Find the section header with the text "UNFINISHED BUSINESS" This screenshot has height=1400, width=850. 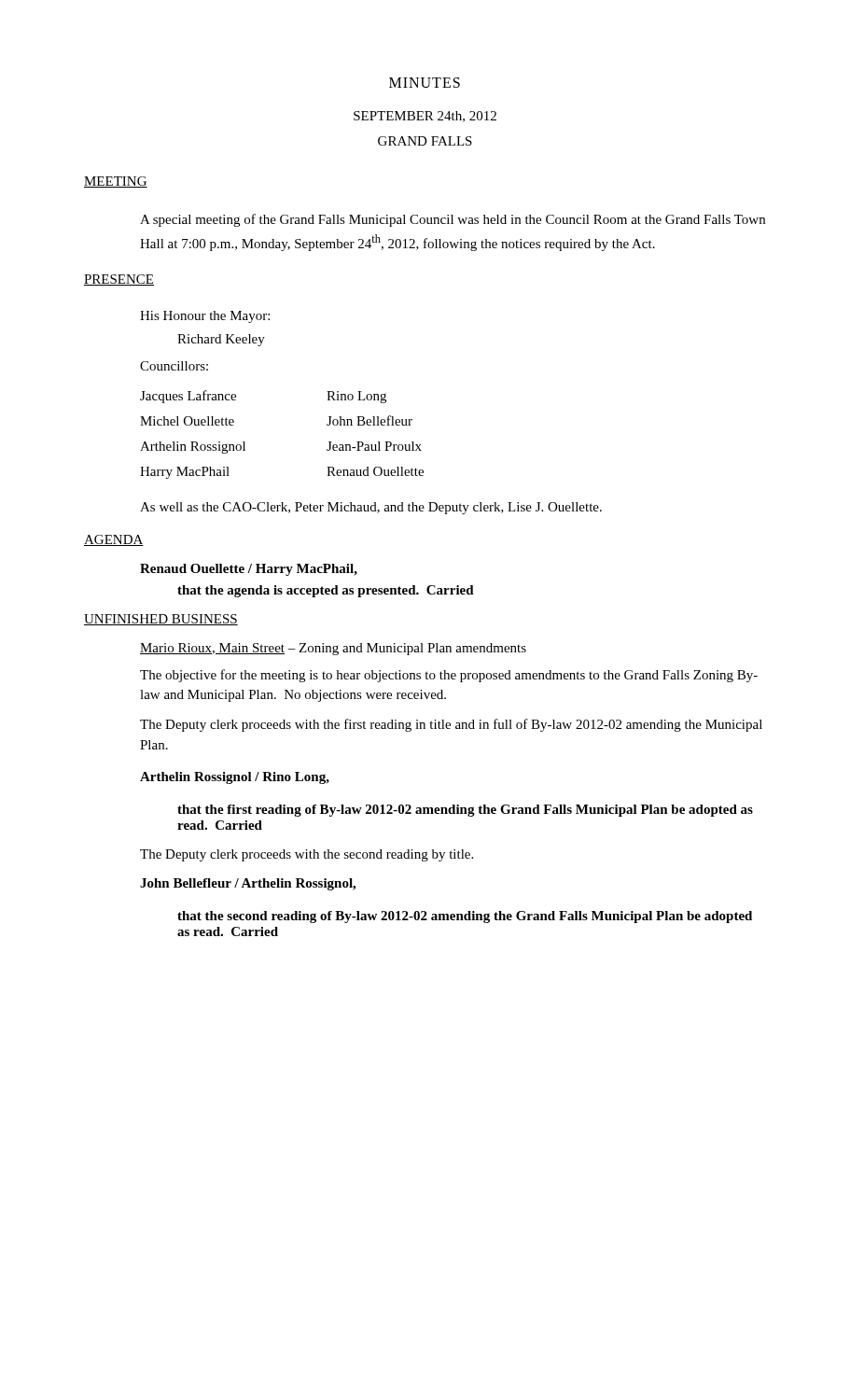161,618
